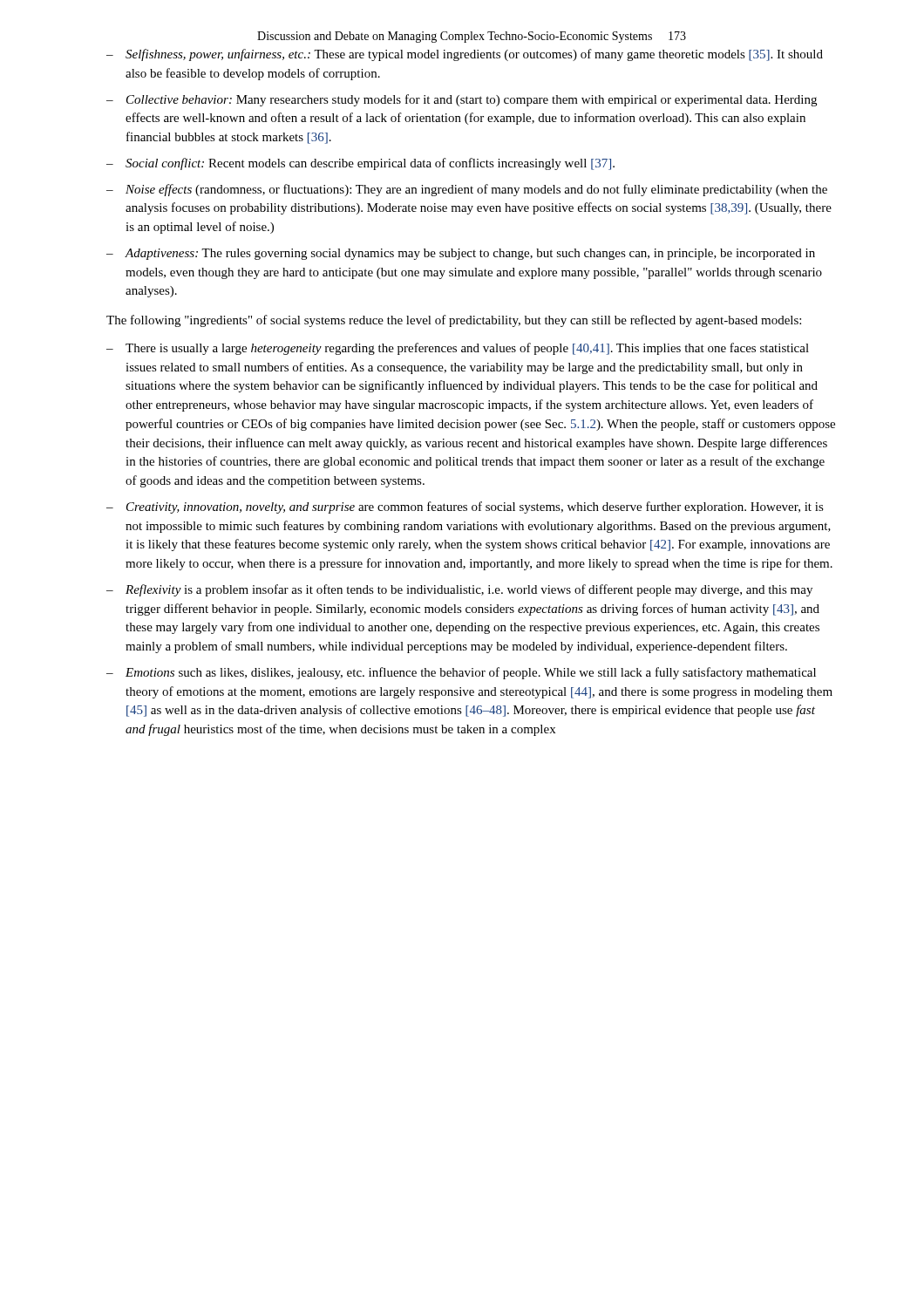Find the list item that reads "– Collective behavior:"
Image resolution: width=924 pixels, height=1308 pixels.
(472, 119)
